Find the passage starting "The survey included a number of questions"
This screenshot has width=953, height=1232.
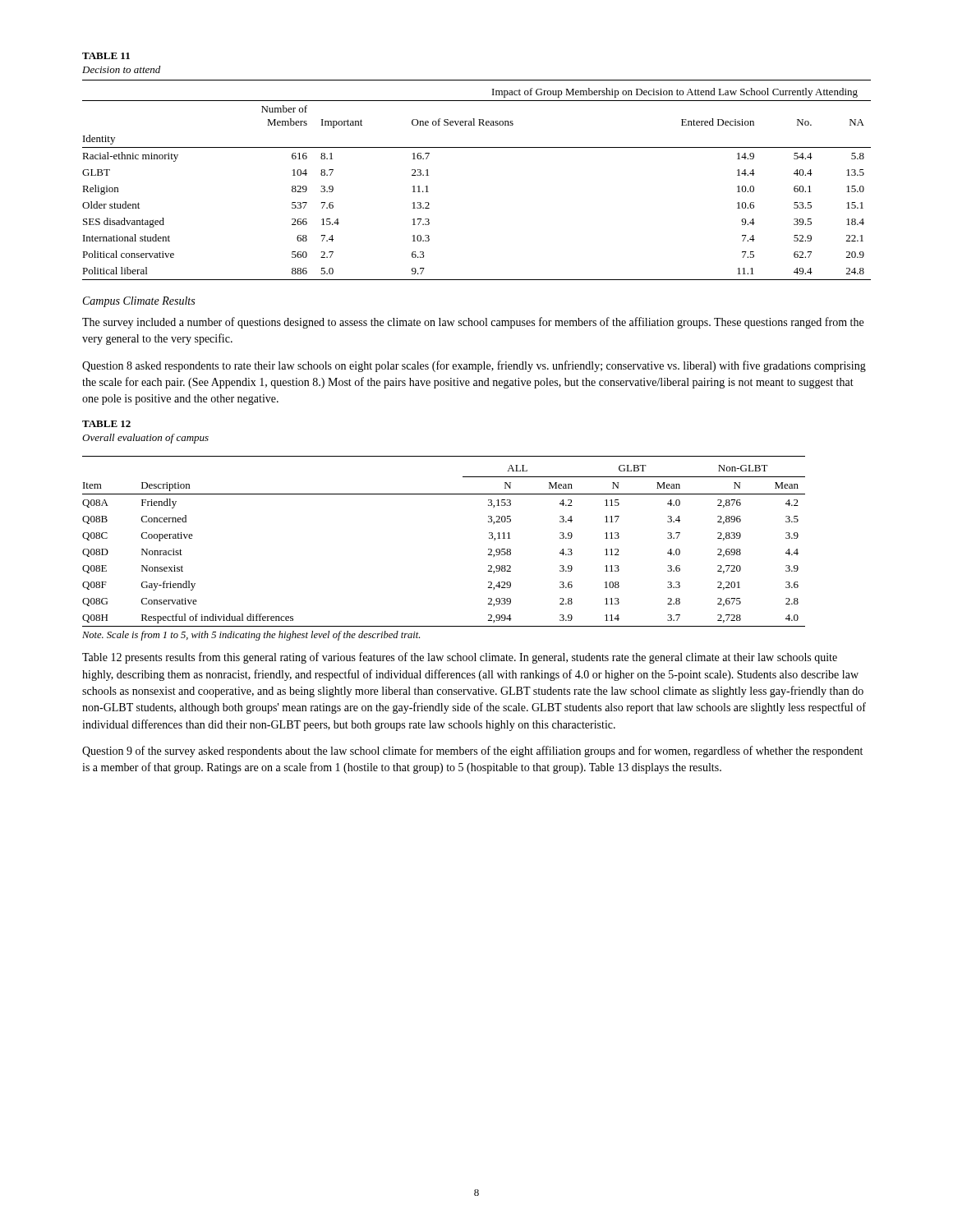[x=473, y=331]
